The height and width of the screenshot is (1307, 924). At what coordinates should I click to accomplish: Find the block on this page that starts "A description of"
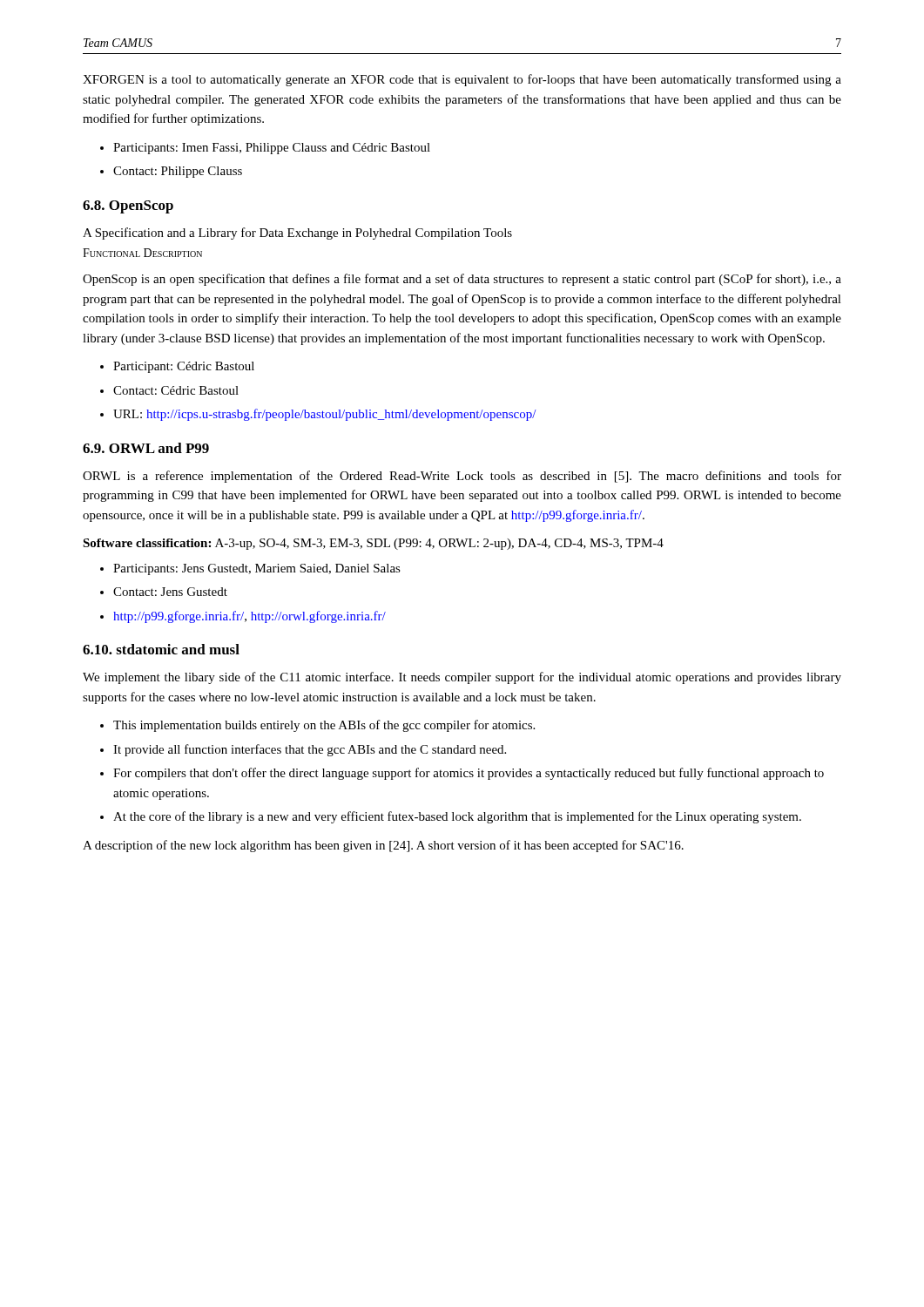tap(462, 845)
